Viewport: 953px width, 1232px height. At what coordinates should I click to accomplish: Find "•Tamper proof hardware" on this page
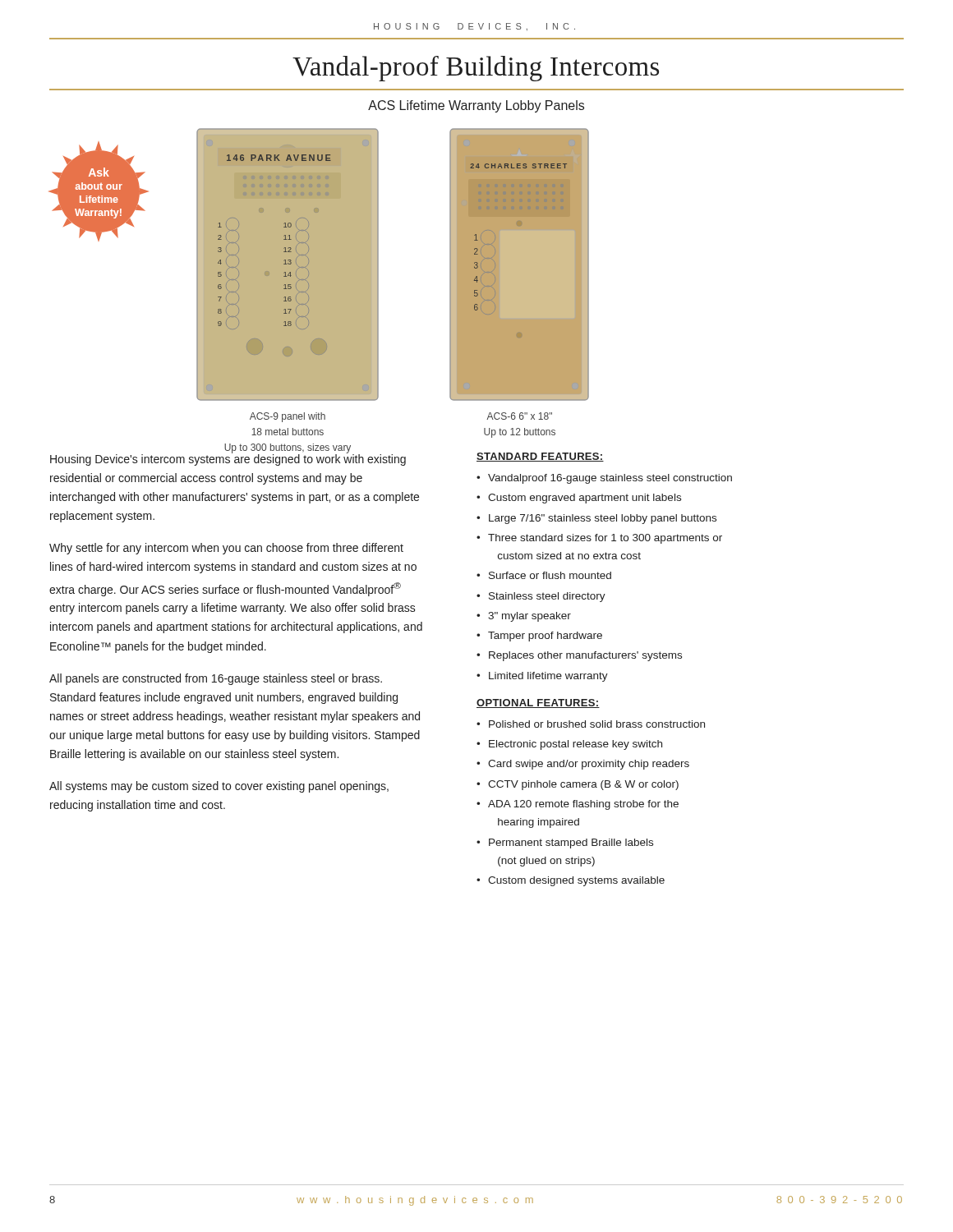coord(540,636)
